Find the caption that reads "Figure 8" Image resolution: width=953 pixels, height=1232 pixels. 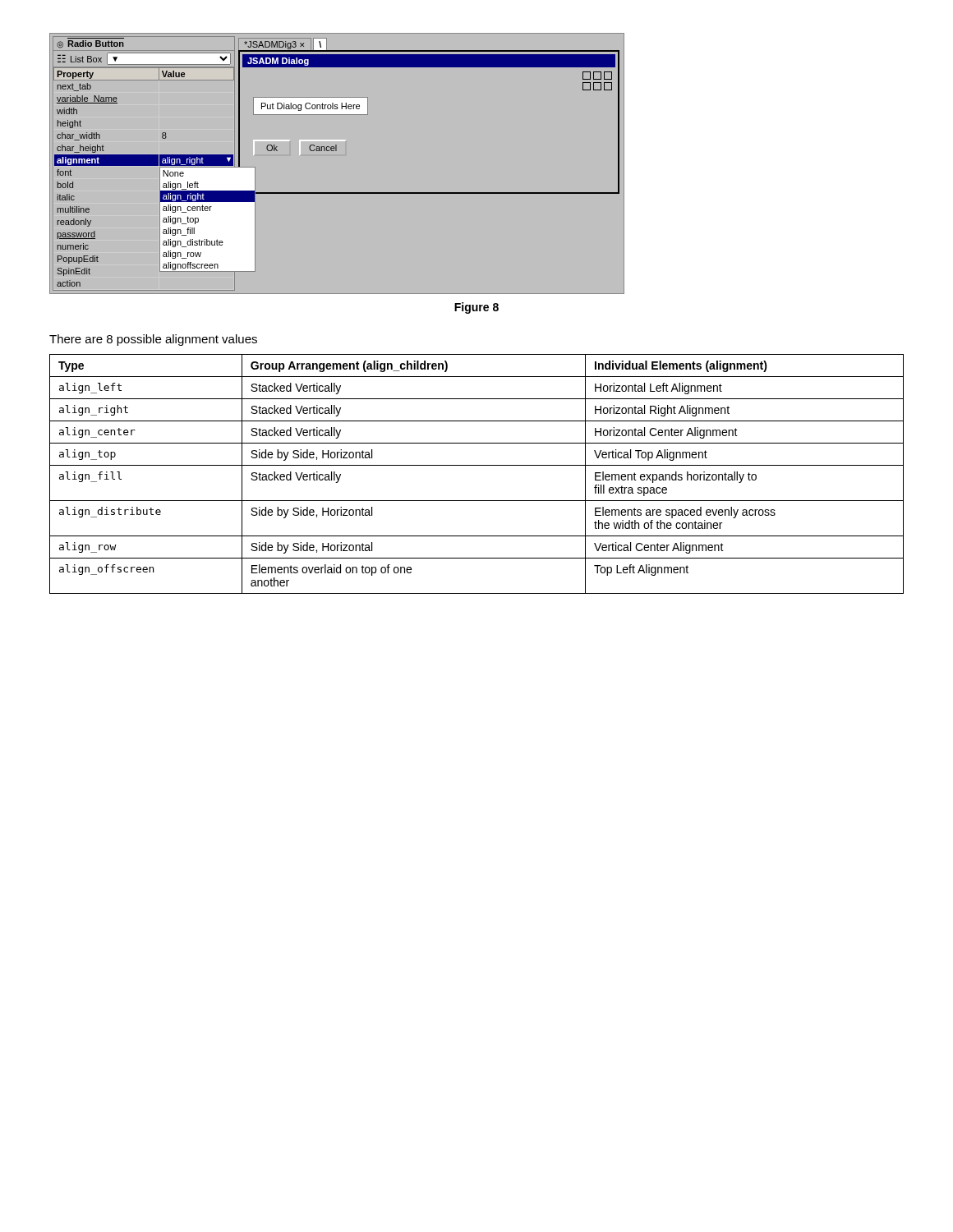(476, 307)
